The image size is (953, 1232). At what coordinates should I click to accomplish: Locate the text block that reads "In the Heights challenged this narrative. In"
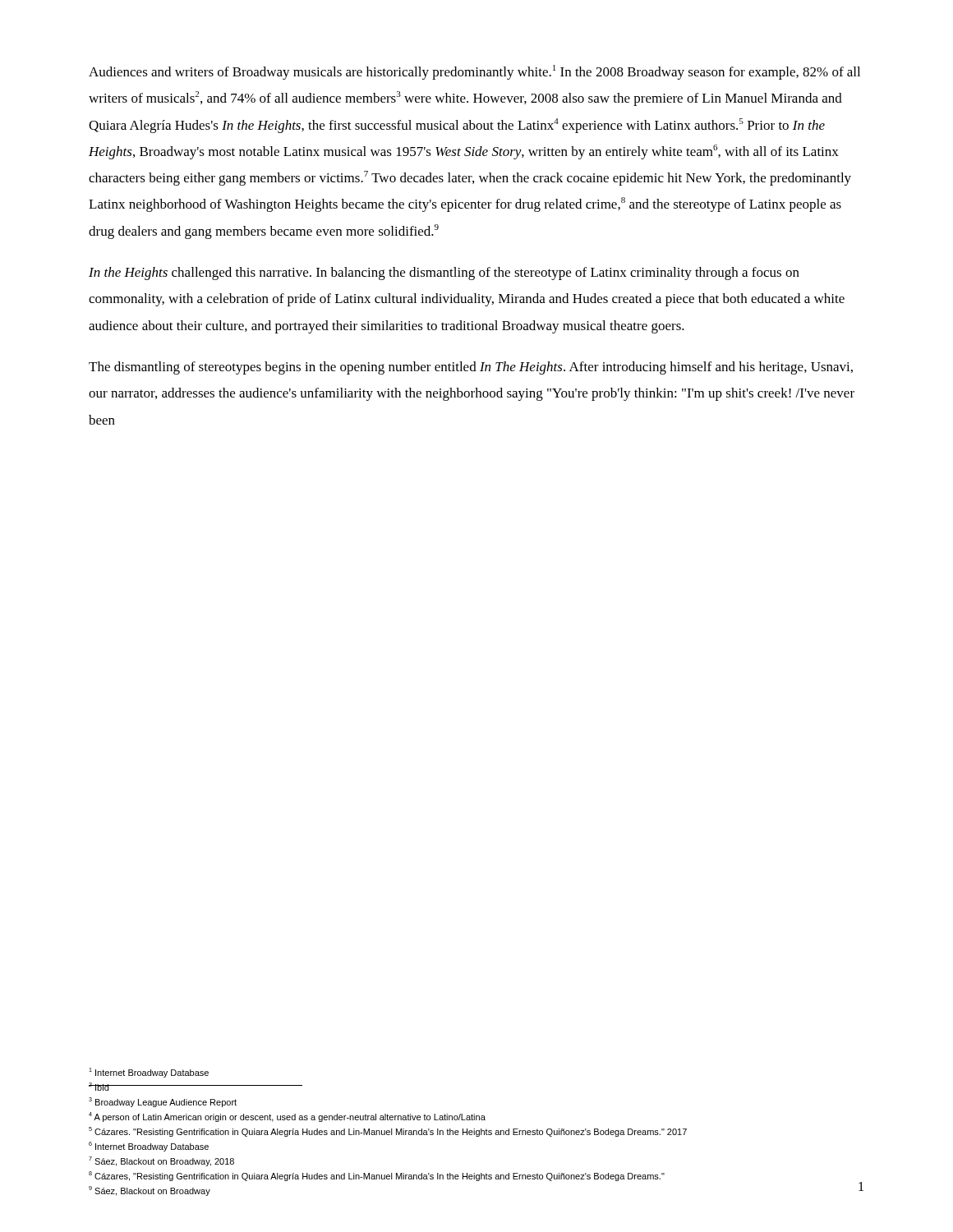(x=467, y=299)
